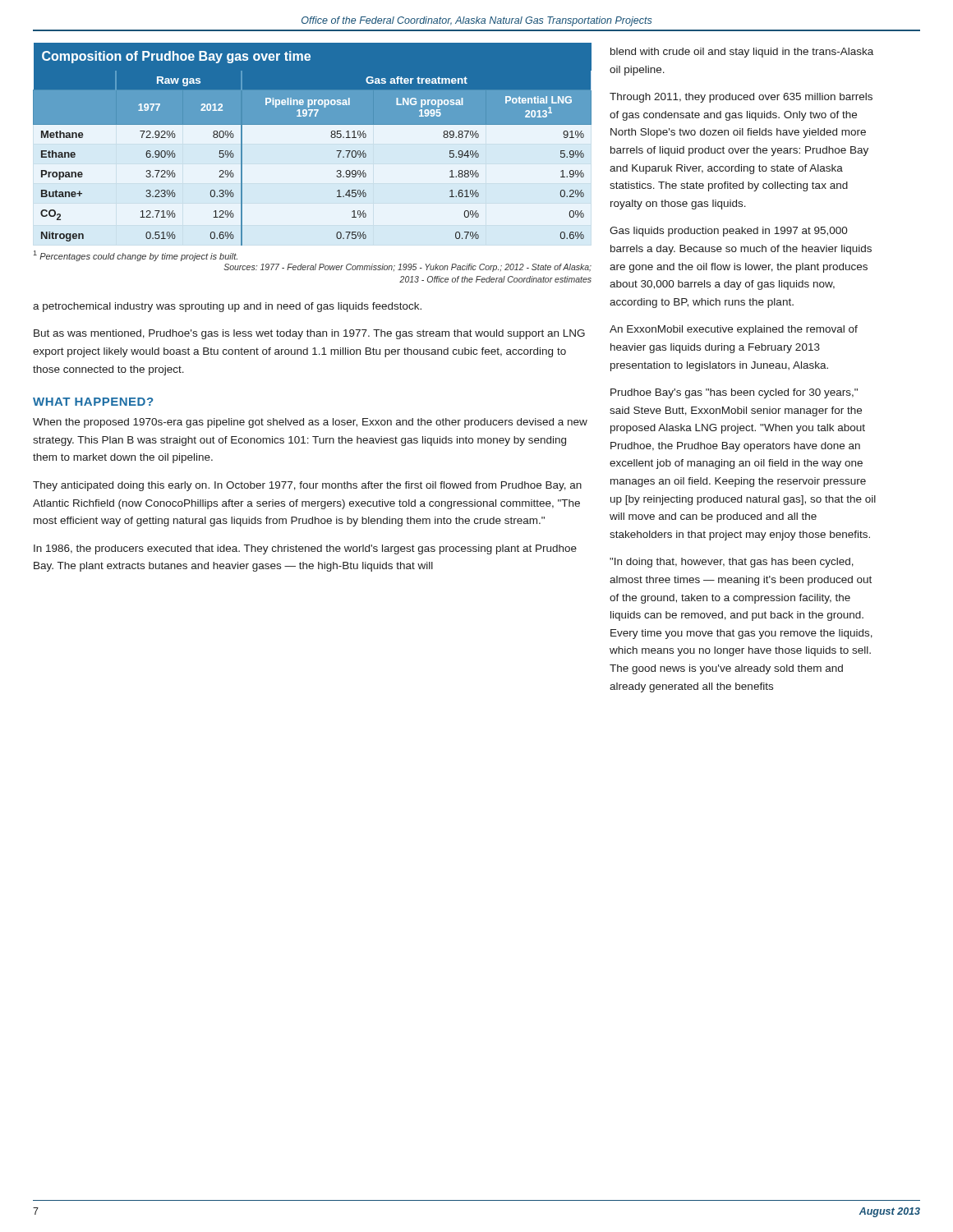The height and width of the screenshot is (1232, 953).
Task: Navigate to the text block starting ""In doing that, however, that gas has been"
Action: [741, 624]
